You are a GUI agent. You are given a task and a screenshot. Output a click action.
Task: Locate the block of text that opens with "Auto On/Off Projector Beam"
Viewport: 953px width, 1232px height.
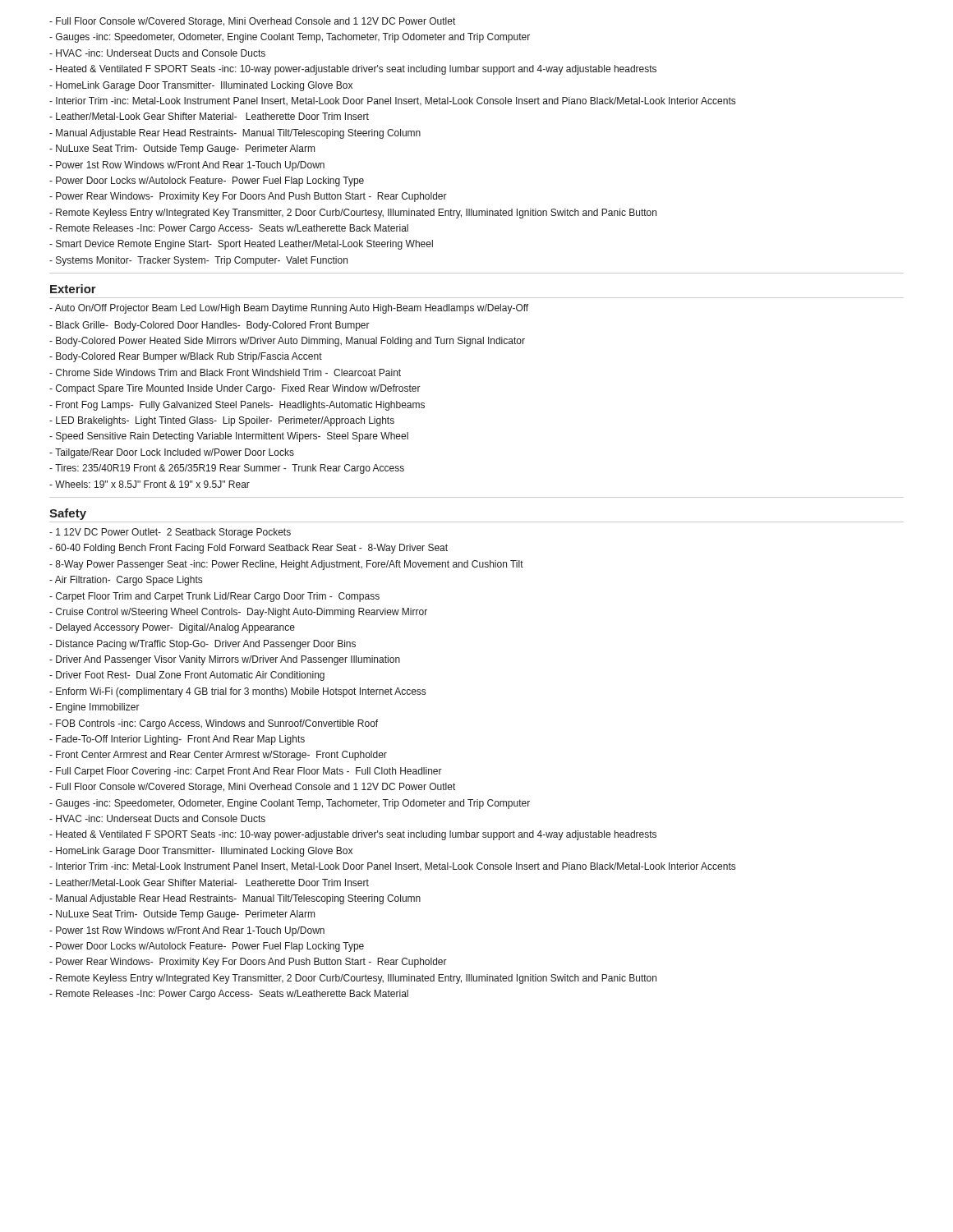tap(292, 308)
